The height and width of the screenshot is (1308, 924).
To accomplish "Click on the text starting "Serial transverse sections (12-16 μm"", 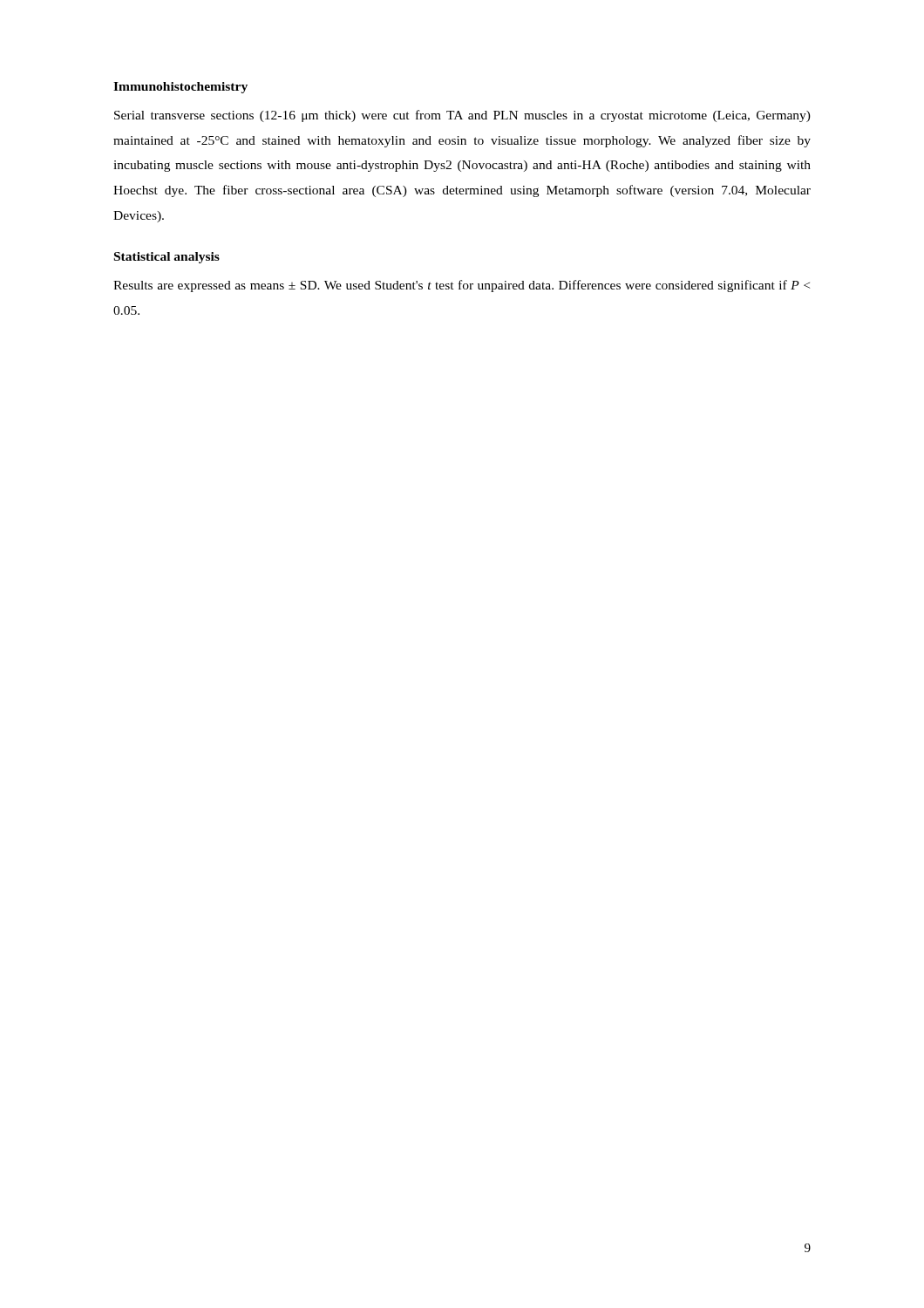I will 462,165.
